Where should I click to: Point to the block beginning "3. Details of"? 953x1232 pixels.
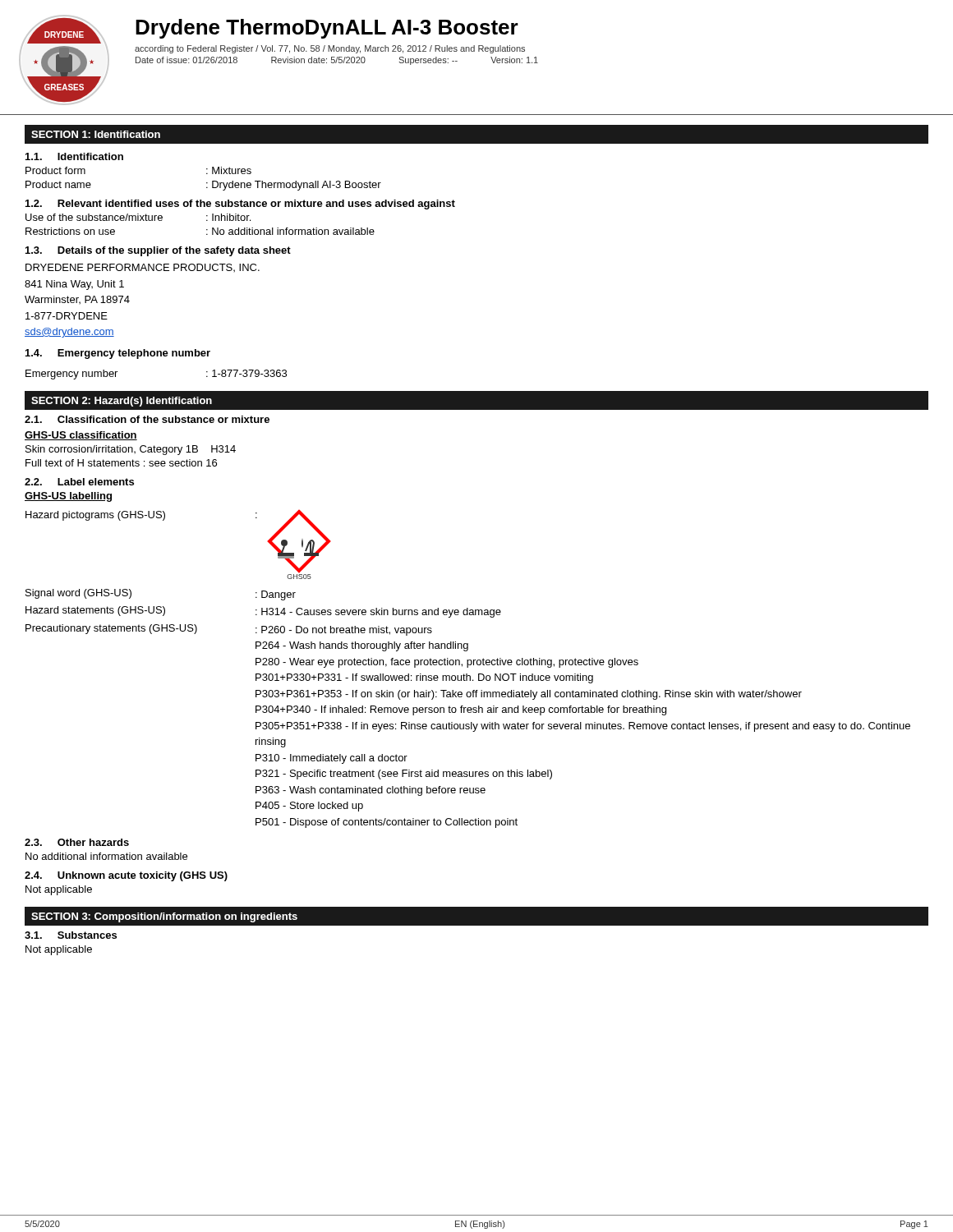coord(158,250)
